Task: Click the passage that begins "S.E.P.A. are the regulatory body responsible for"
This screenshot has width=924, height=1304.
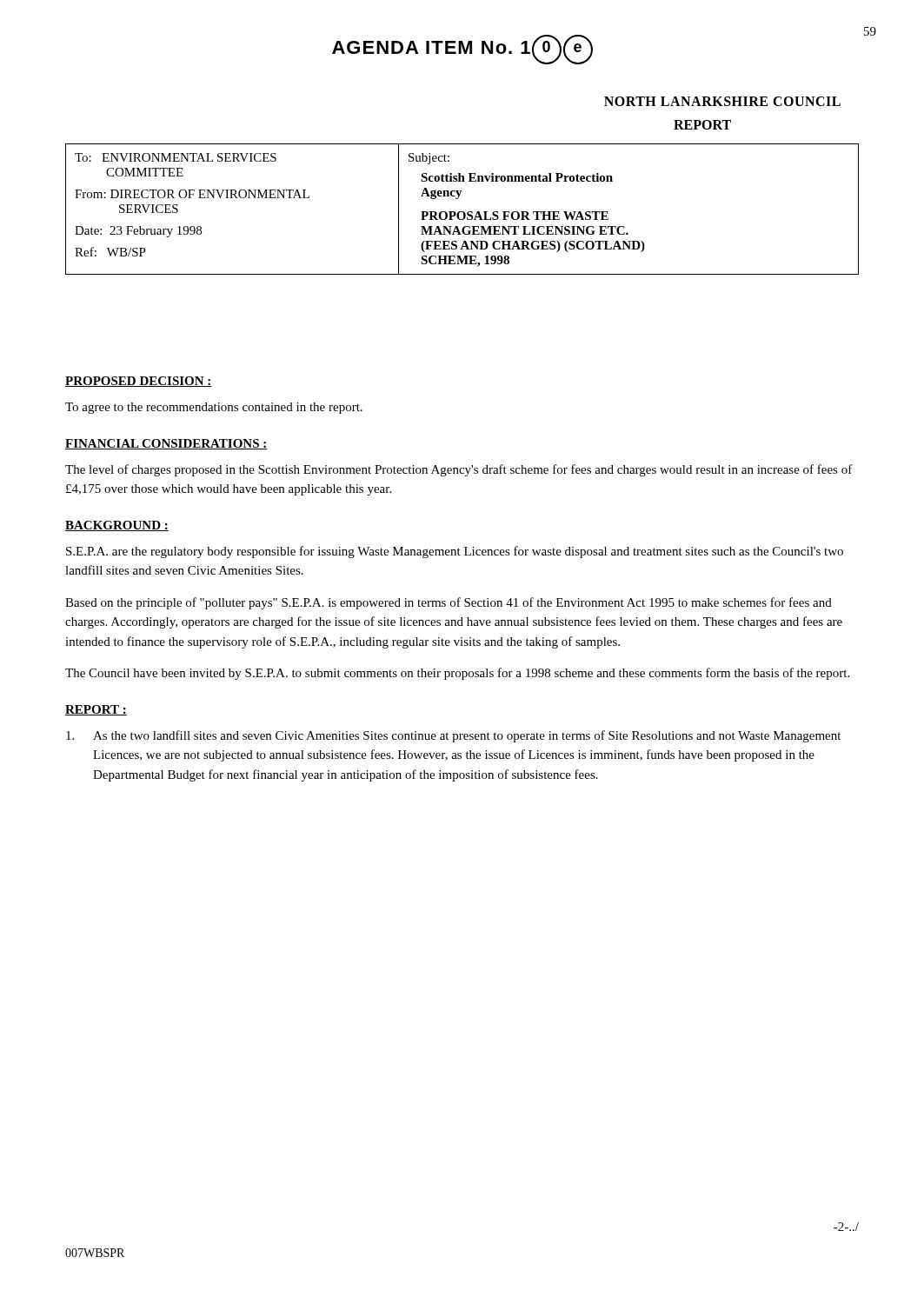Action: [x=454, y=561]
